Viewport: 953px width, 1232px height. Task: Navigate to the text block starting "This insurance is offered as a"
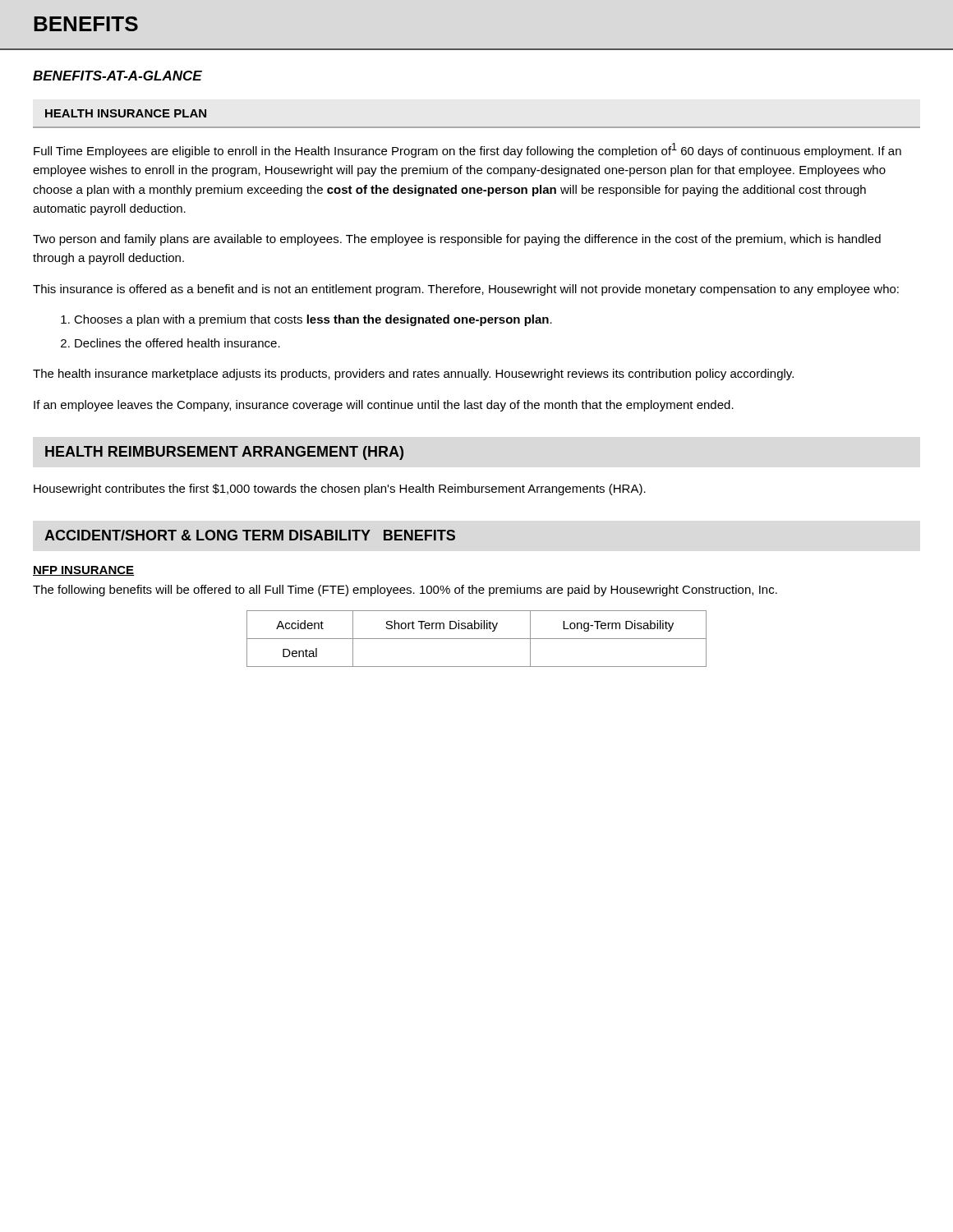point(466,288)
